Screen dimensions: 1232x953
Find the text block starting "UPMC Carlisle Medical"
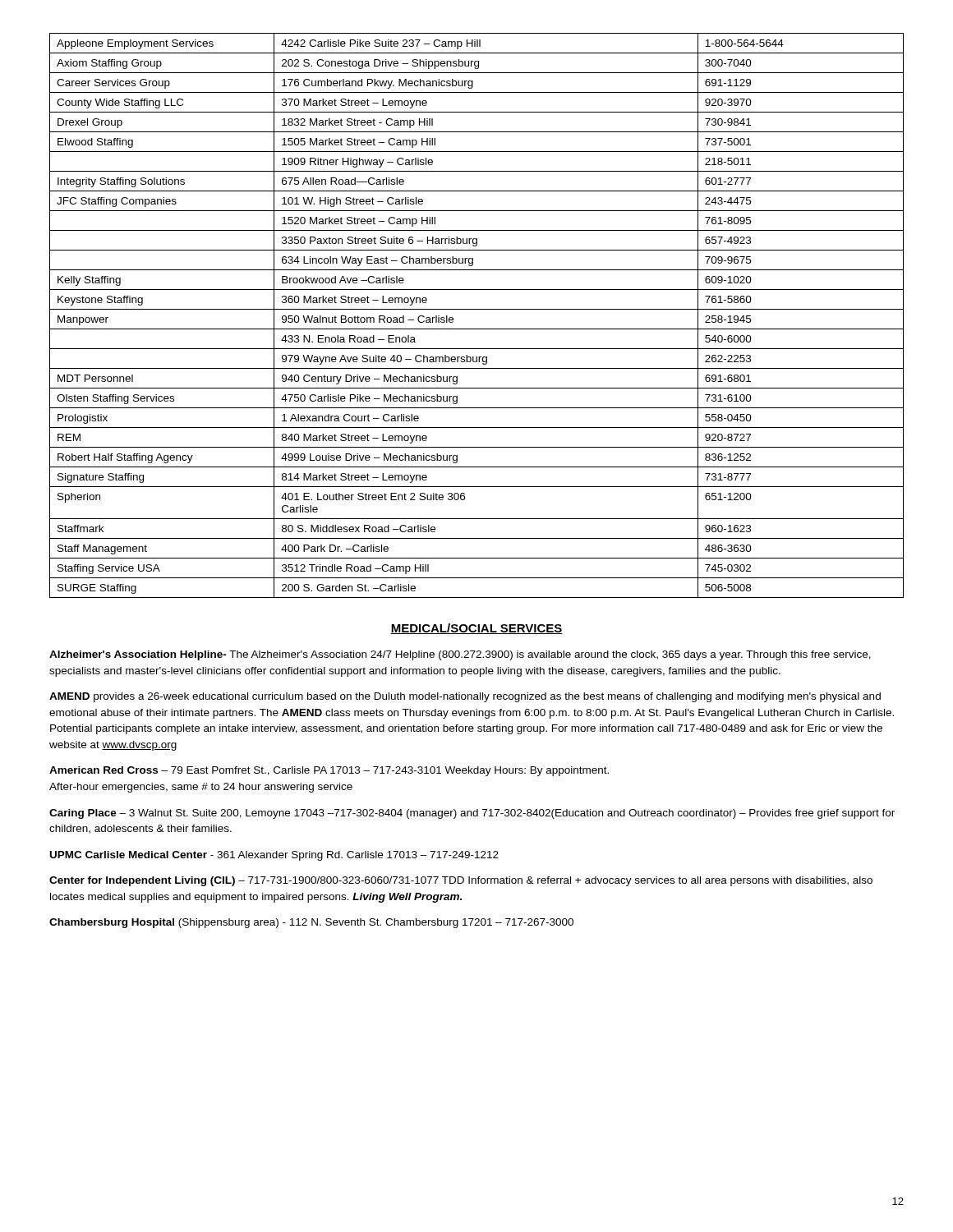coord(274,854)
